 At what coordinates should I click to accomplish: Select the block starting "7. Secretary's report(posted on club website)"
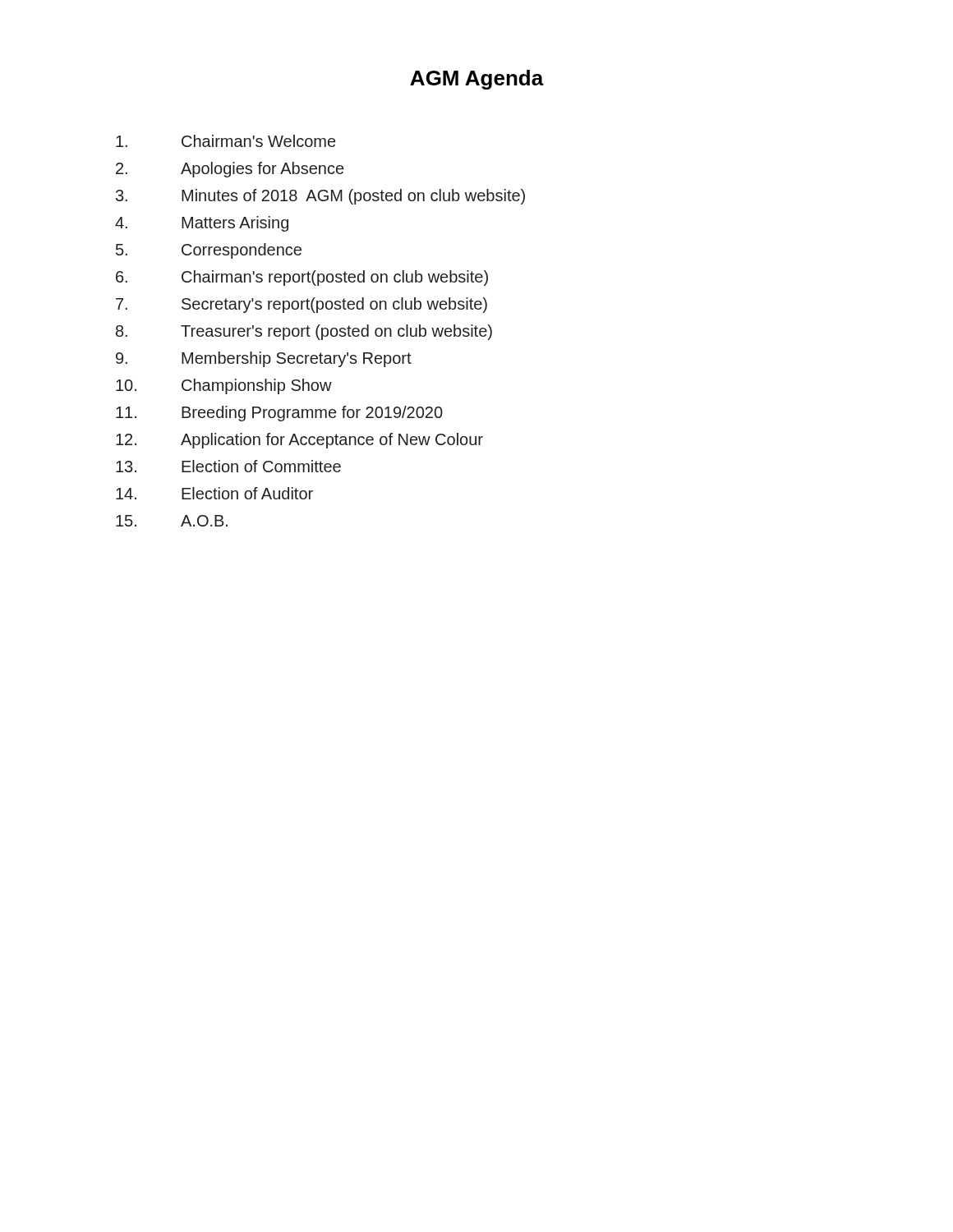(x=476, y=304)
